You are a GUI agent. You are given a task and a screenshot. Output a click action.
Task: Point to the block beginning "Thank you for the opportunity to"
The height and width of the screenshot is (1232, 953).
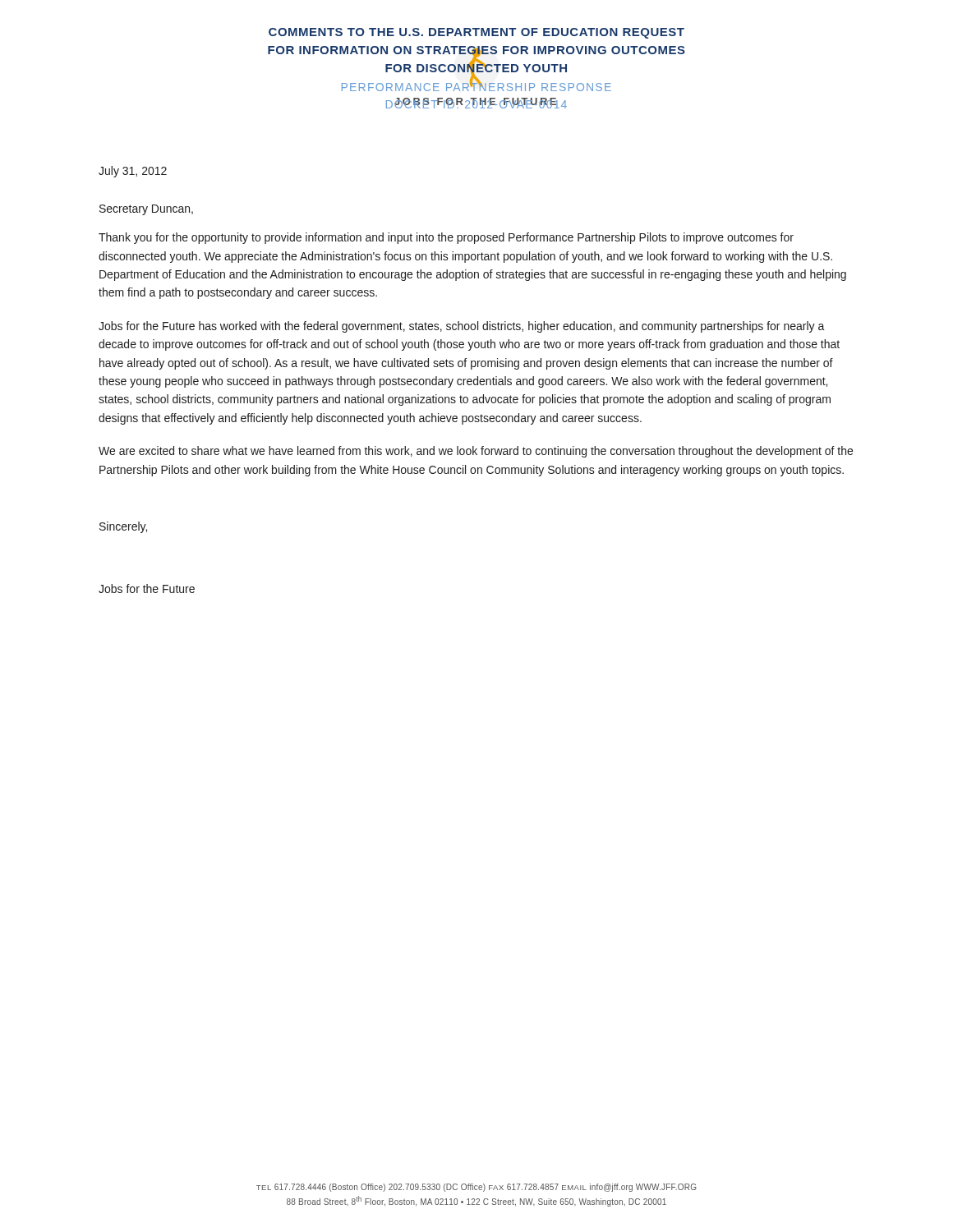tap(473, 265)
